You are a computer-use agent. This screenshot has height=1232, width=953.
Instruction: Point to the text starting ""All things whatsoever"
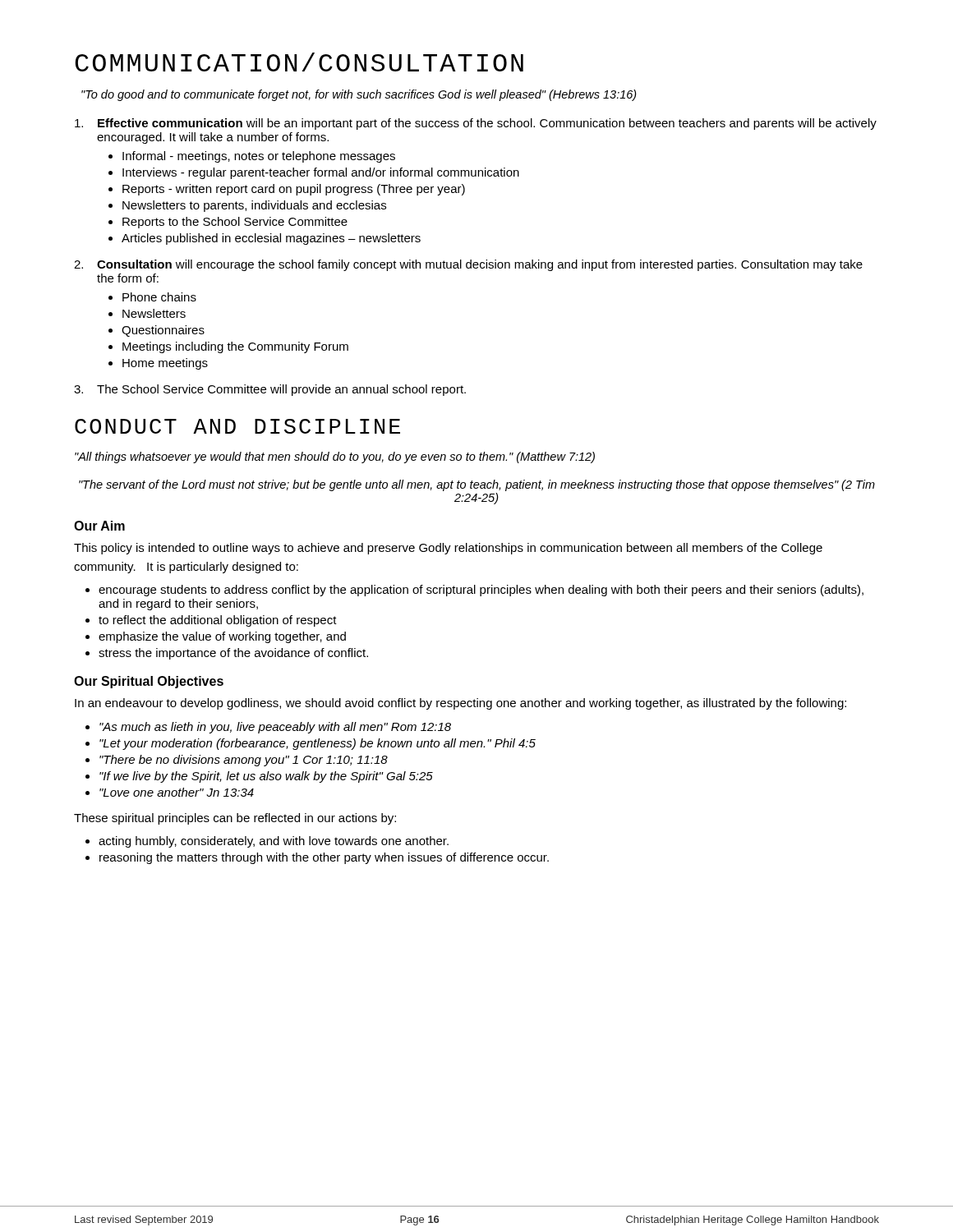(x=476, y=457)
